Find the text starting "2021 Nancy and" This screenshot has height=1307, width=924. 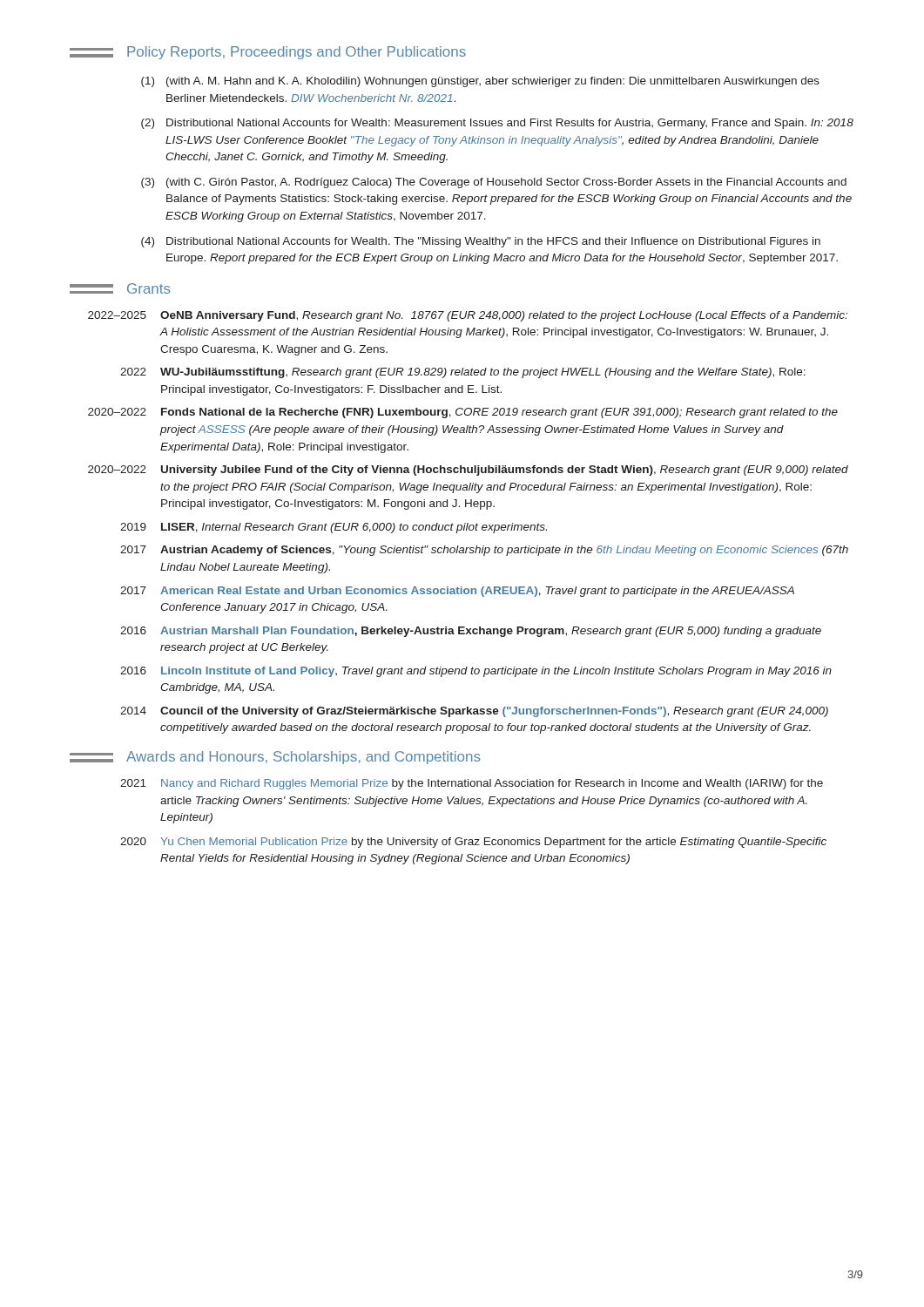pyautogui.click(x=462, y=800)
